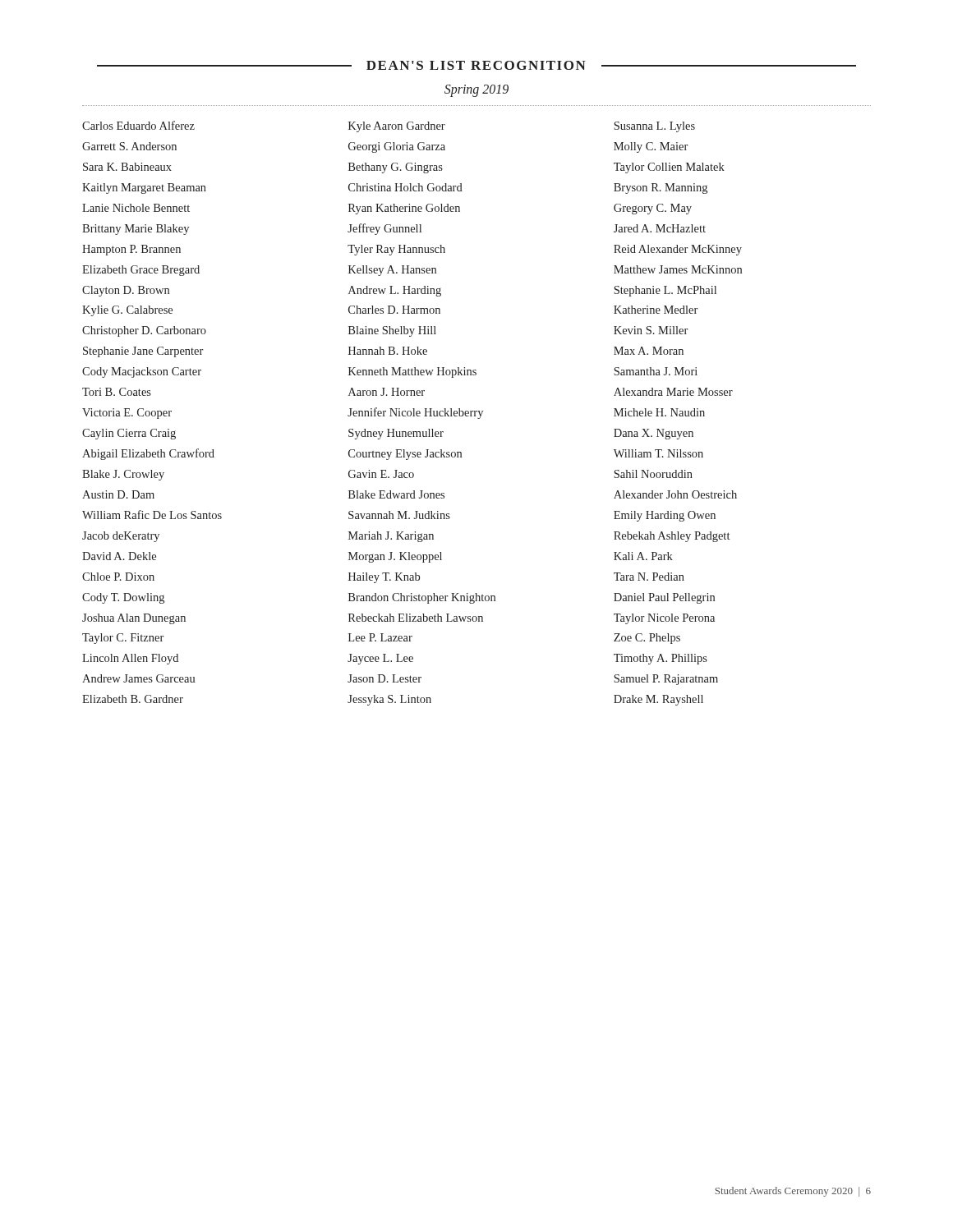Where does it say "Tara N. Pedian"?
Viewport: 953px width, 1232px height.
[x=649, y=576]
